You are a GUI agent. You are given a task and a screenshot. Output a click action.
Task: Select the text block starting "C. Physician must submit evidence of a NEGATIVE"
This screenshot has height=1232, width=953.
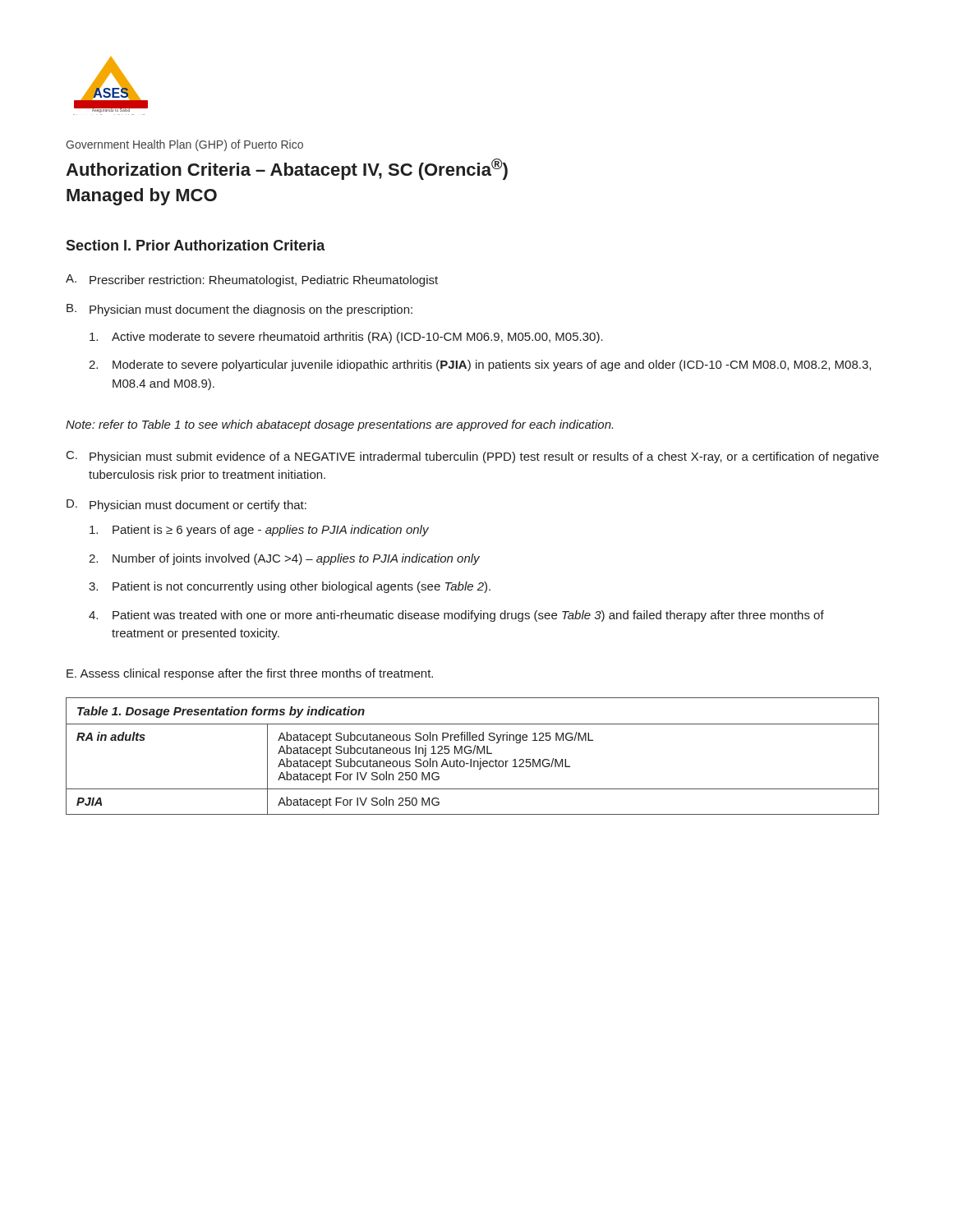[x=472, y=466]
